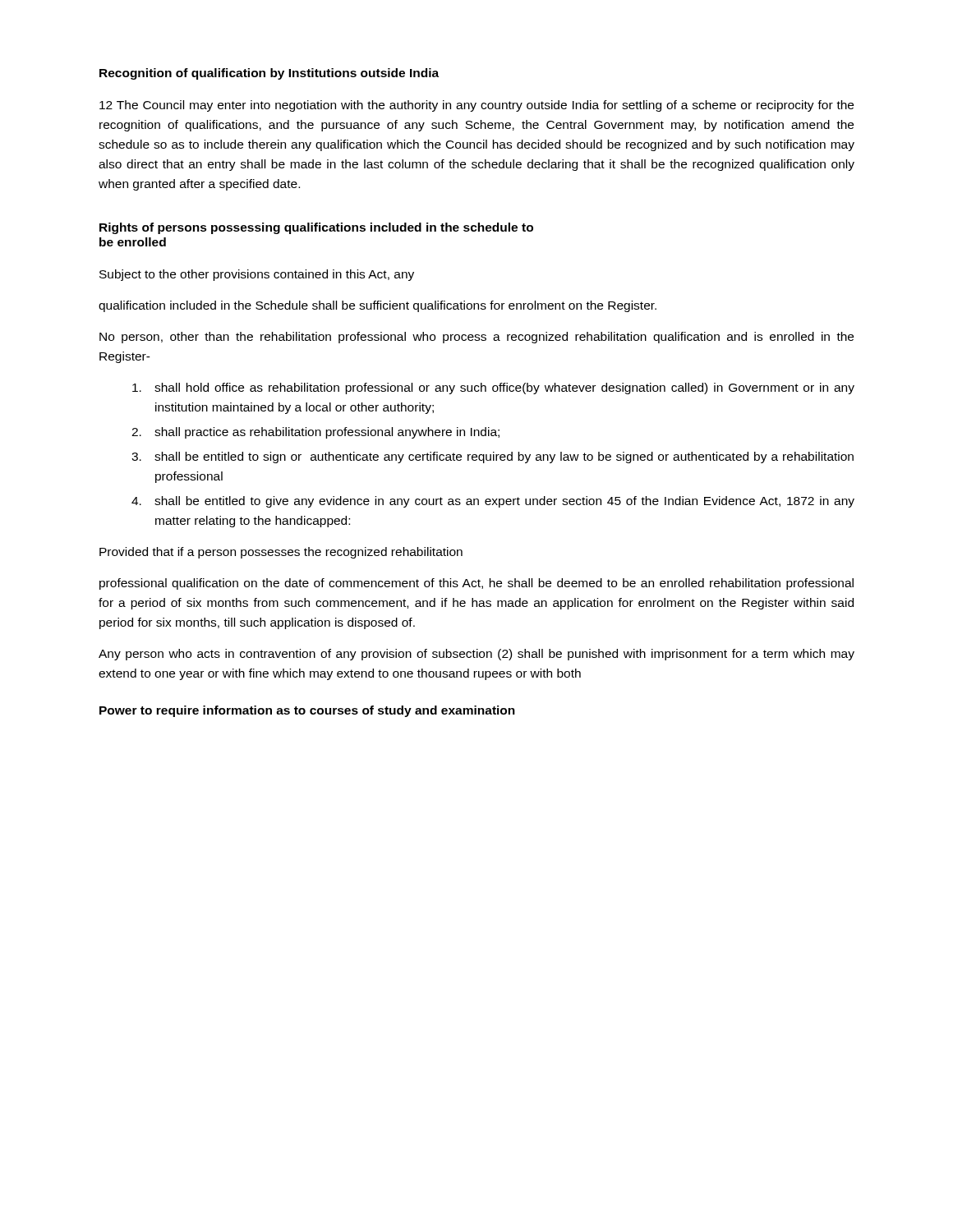
Task: Click the passage that begins "professional qualification on the date of commencement of"
Action: (x=476, y=603)
